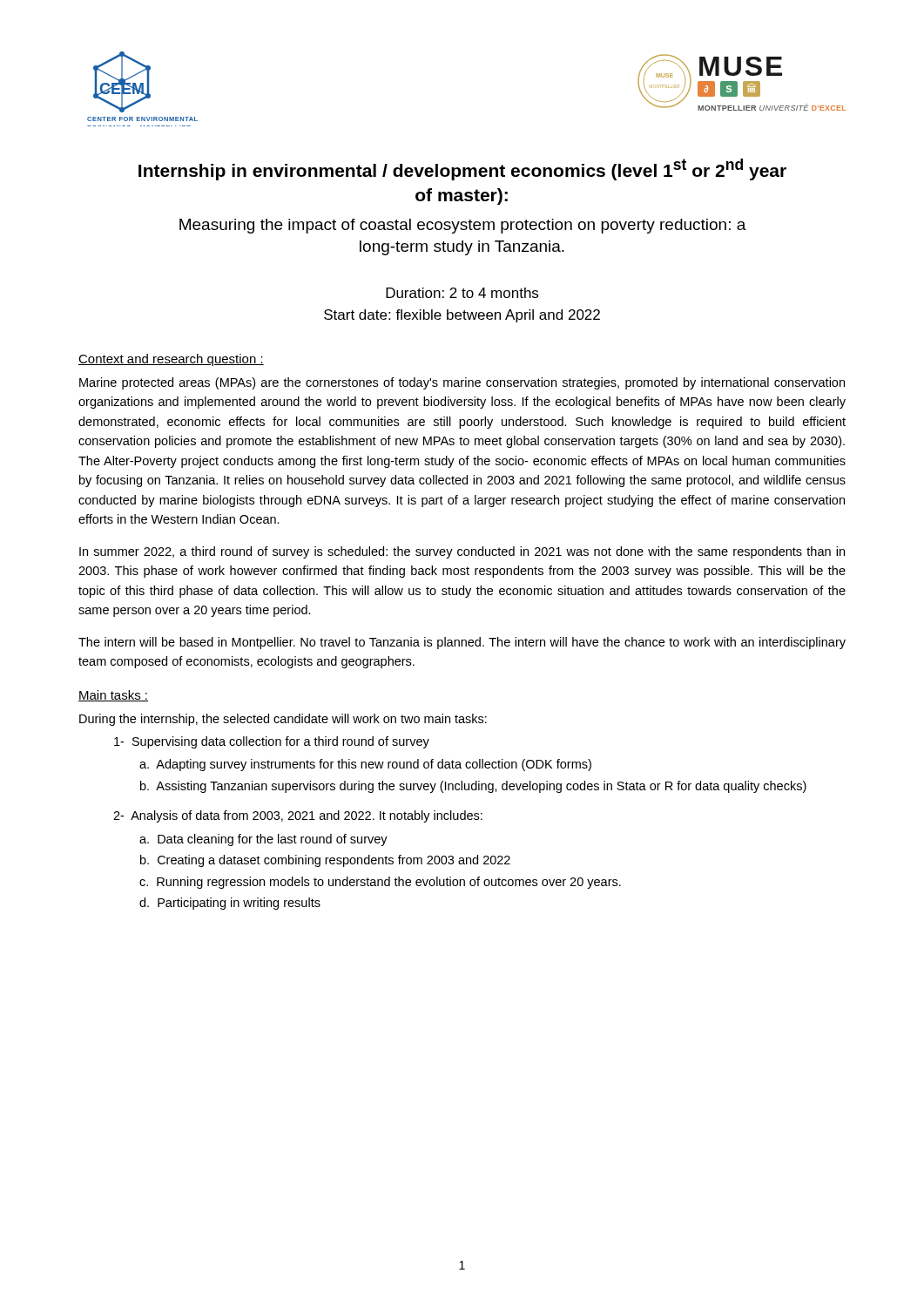Screen dimensions: 1307x924
Task: Point to the text starting "Internship in environmental / development economics"
Action: pos(462,207)
